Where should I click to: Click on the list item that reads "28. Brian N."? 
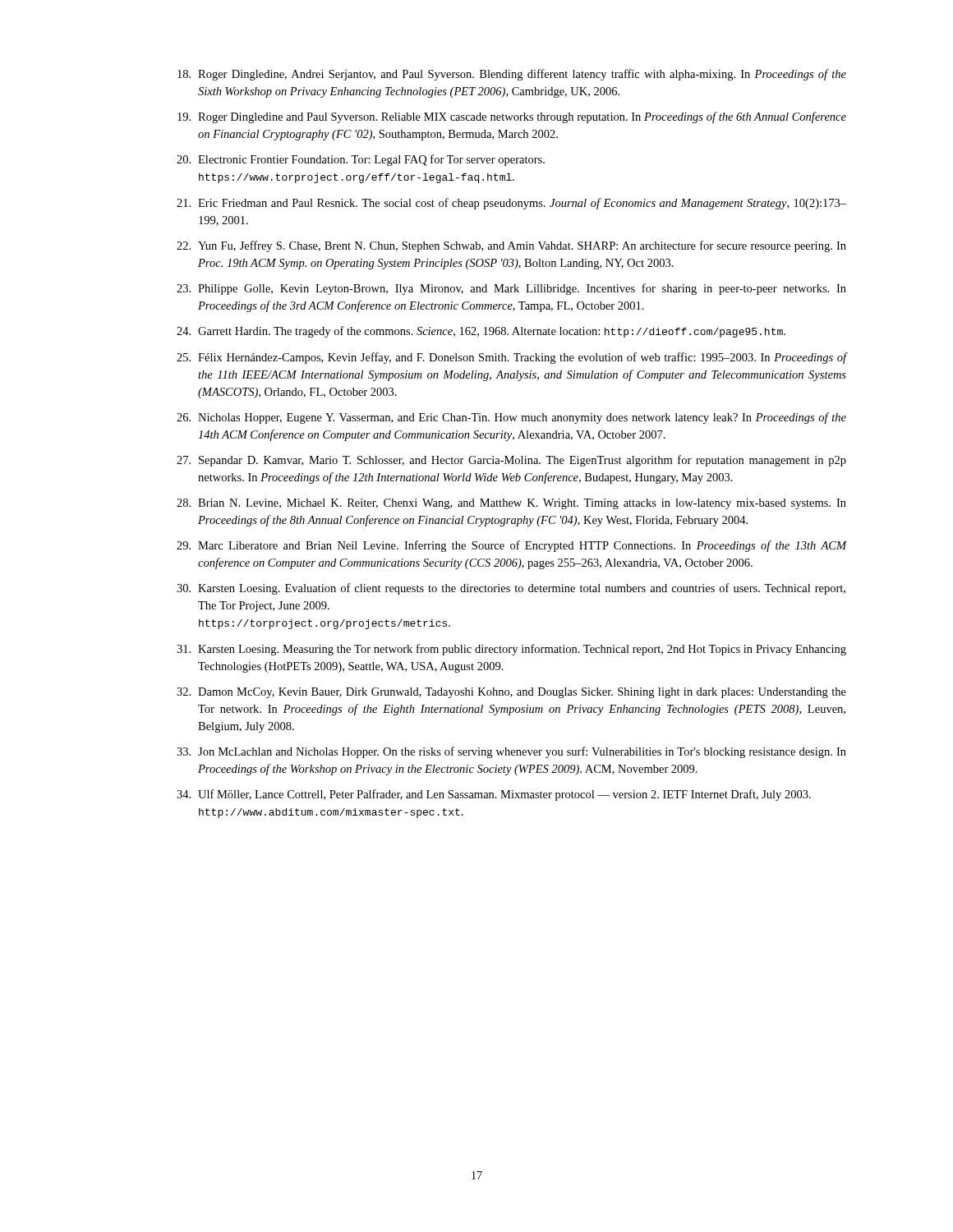503,512
